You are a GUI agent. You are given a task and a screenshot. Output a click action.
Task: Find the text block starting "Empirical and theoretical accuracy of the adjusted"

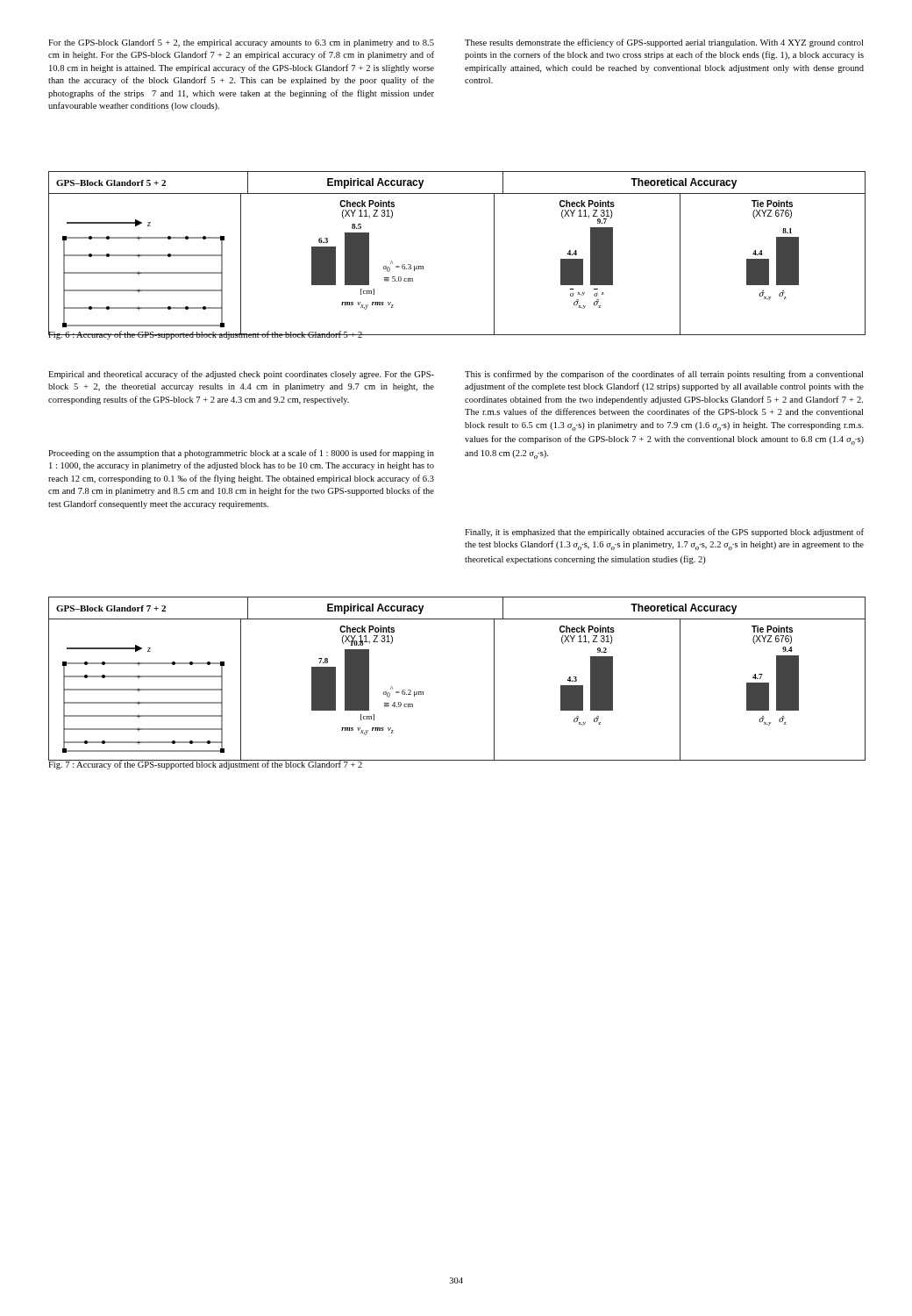[241, 387]
